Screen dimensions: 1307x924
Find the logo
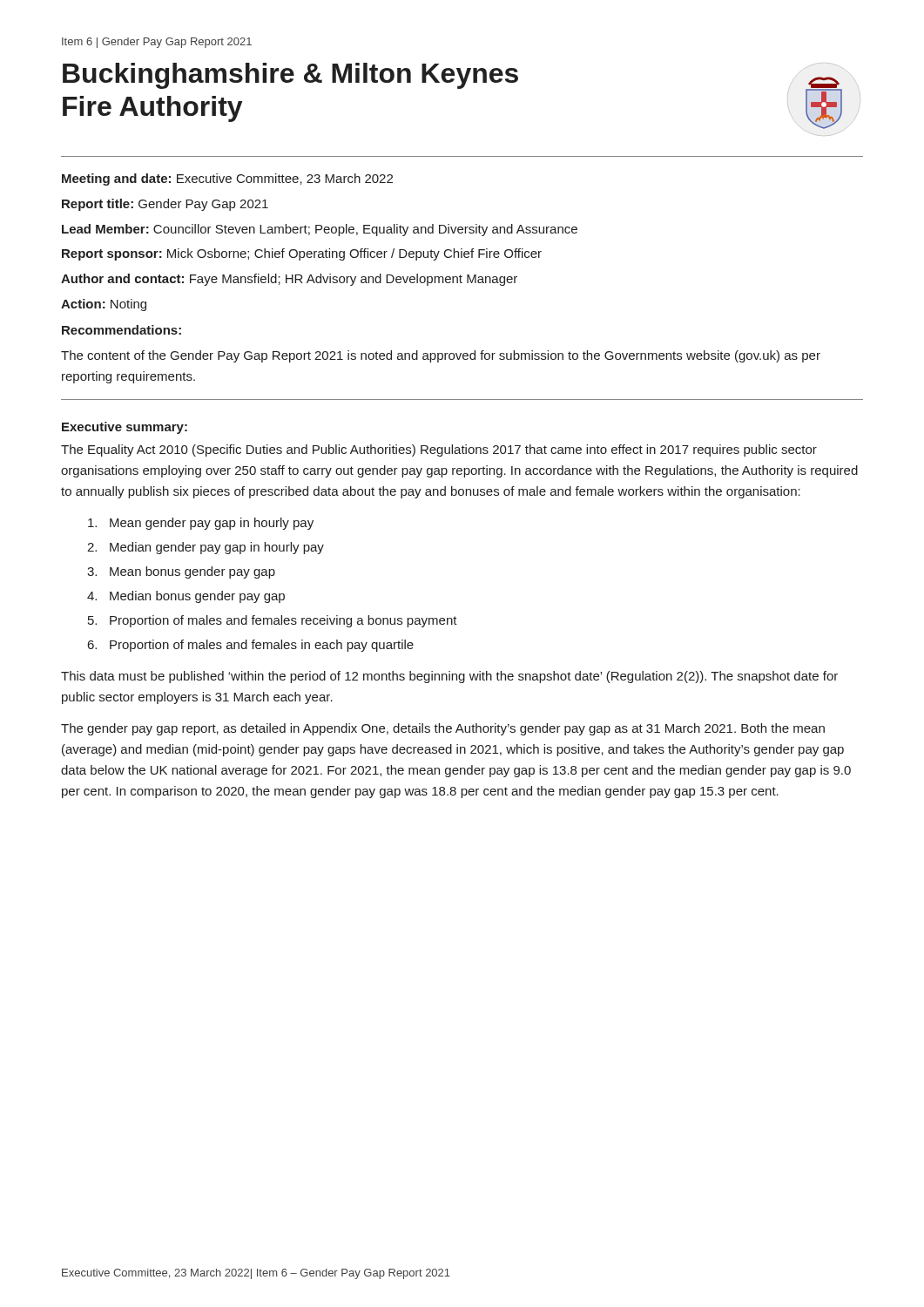(x=824, y=99)
